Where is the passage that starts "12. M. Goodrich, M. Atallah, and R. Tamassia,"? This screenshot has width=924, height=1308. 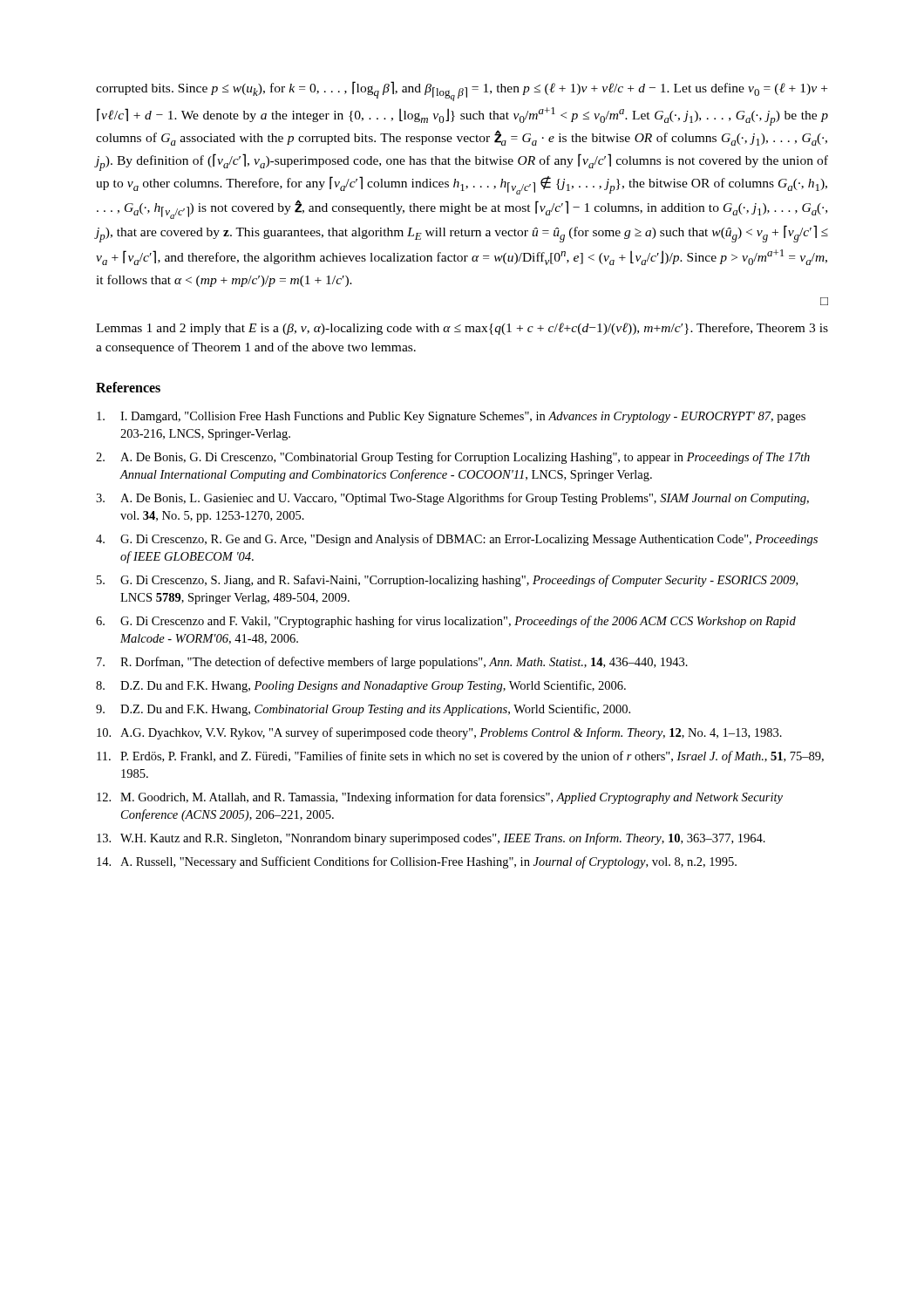[x=462, y=805]
